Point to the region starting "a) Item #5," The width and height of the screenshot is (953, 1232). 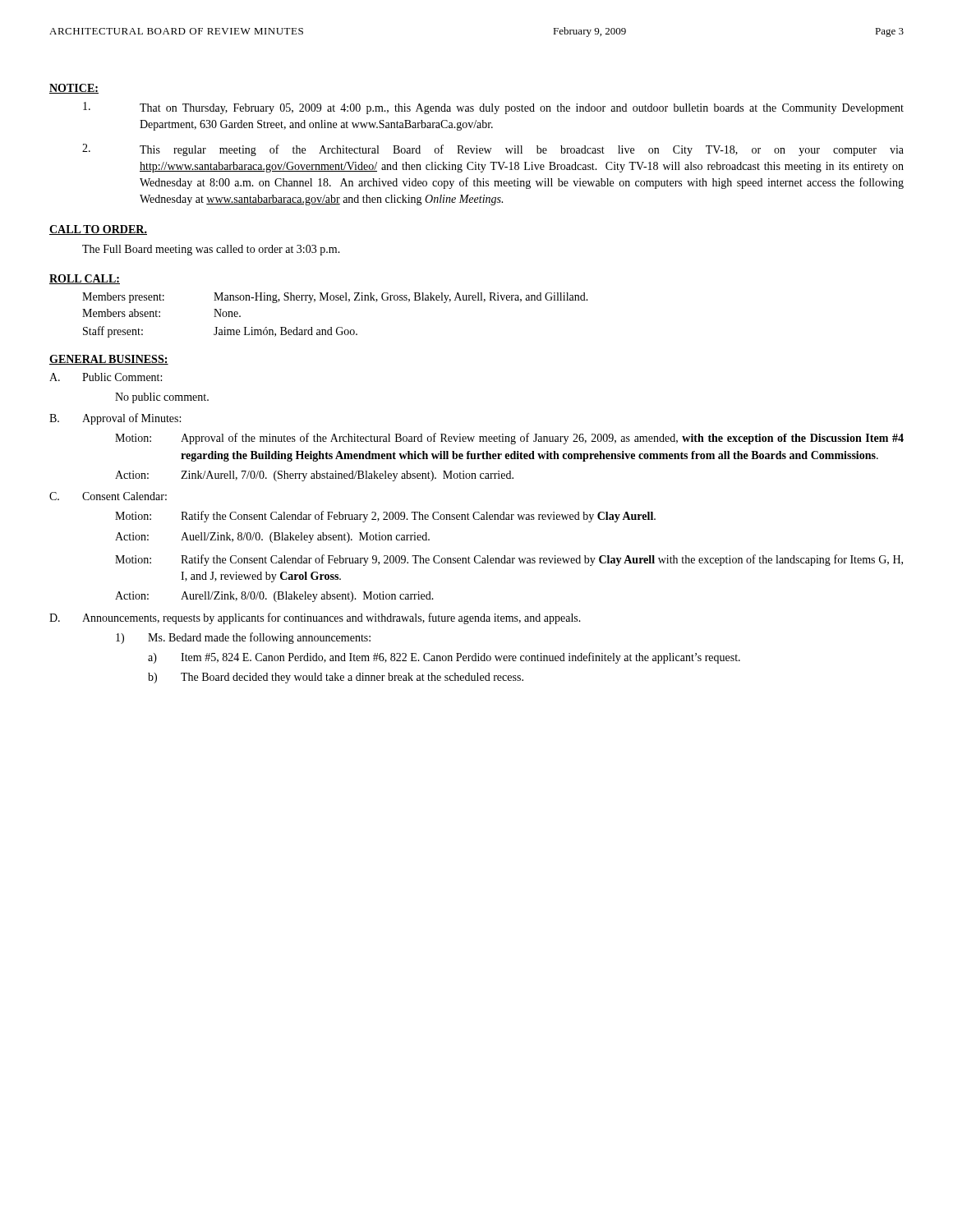tap(526, 658)
